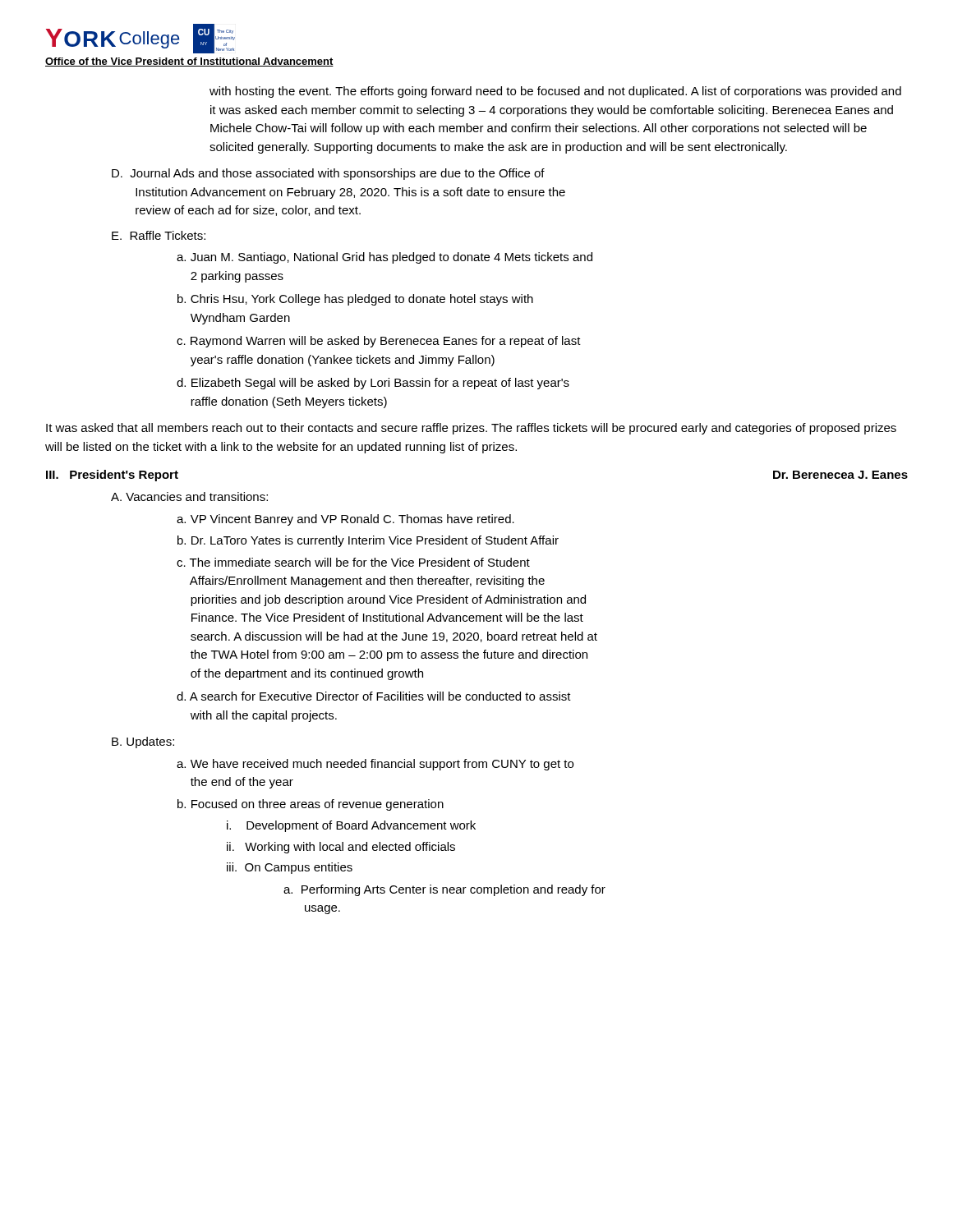The width and height of the screenshot is (953, 1232).
Task: Find the list item containing "D. Journal Ads and those associated with sponsorships"
Action: point(338,191)
